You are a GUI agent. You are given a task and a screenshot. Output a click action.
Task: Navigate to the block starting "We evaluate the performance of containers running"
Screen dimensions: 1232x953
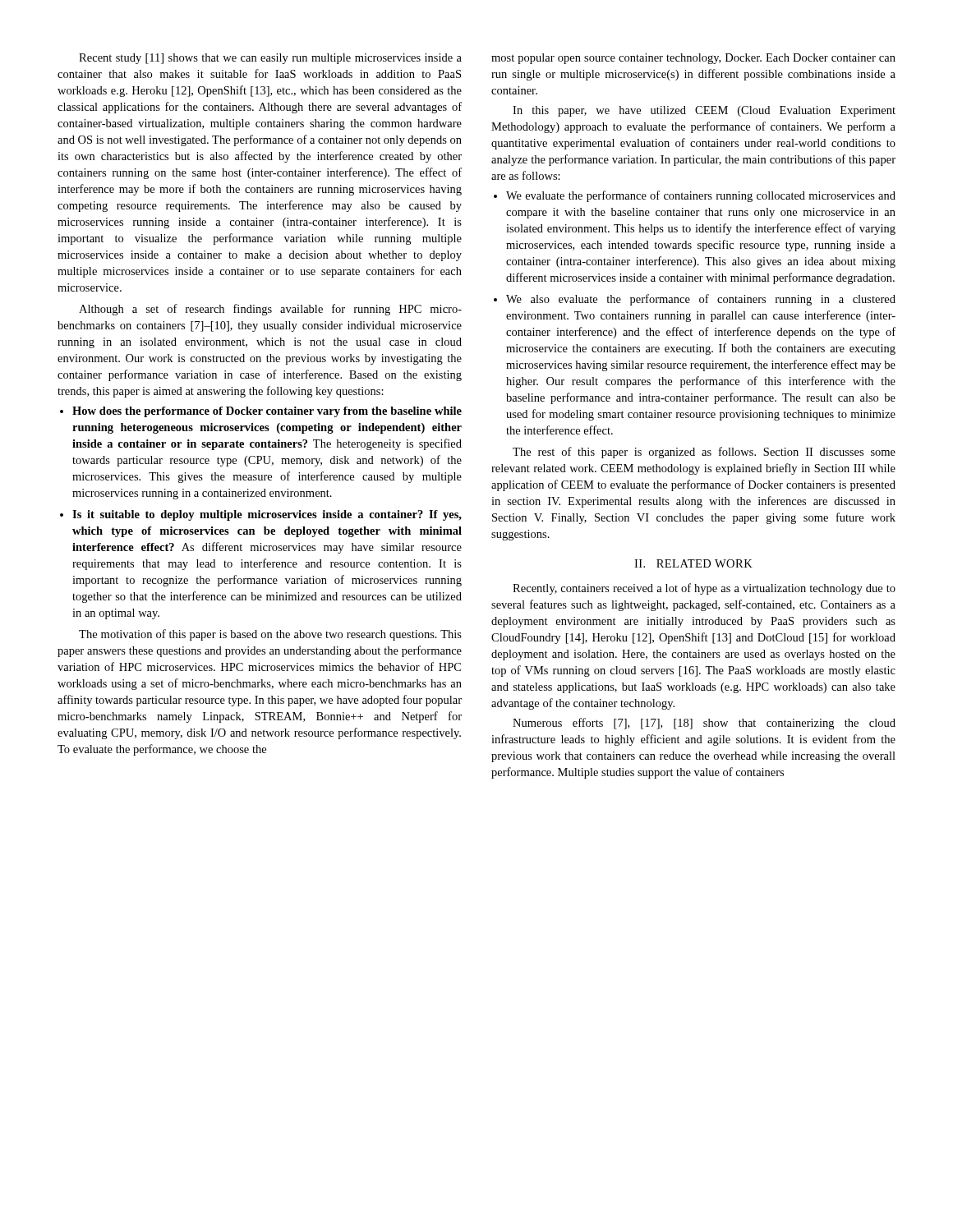(x=701, y=237)
